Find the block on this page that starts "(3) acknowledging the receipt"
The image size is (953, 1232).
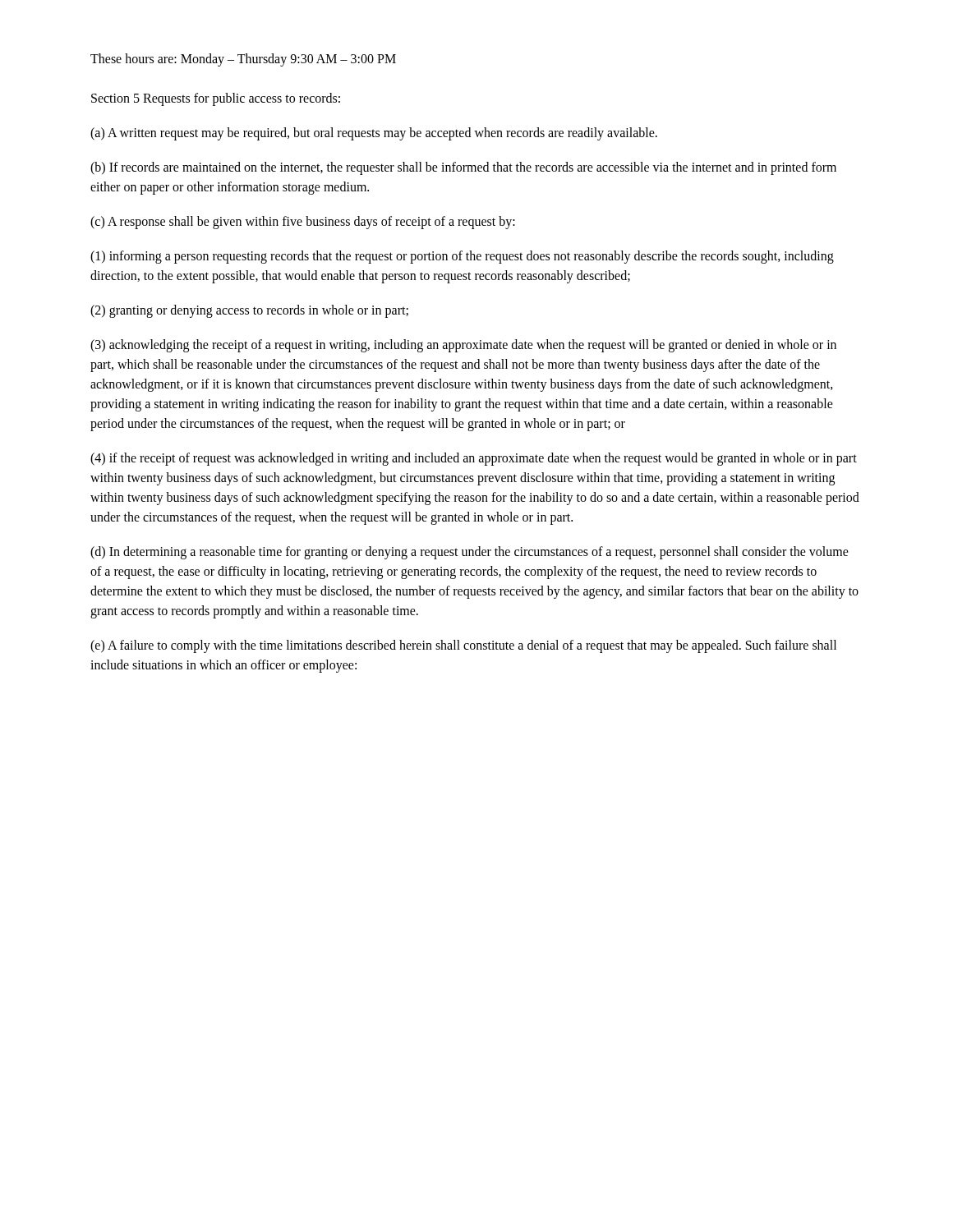[464, 384]
